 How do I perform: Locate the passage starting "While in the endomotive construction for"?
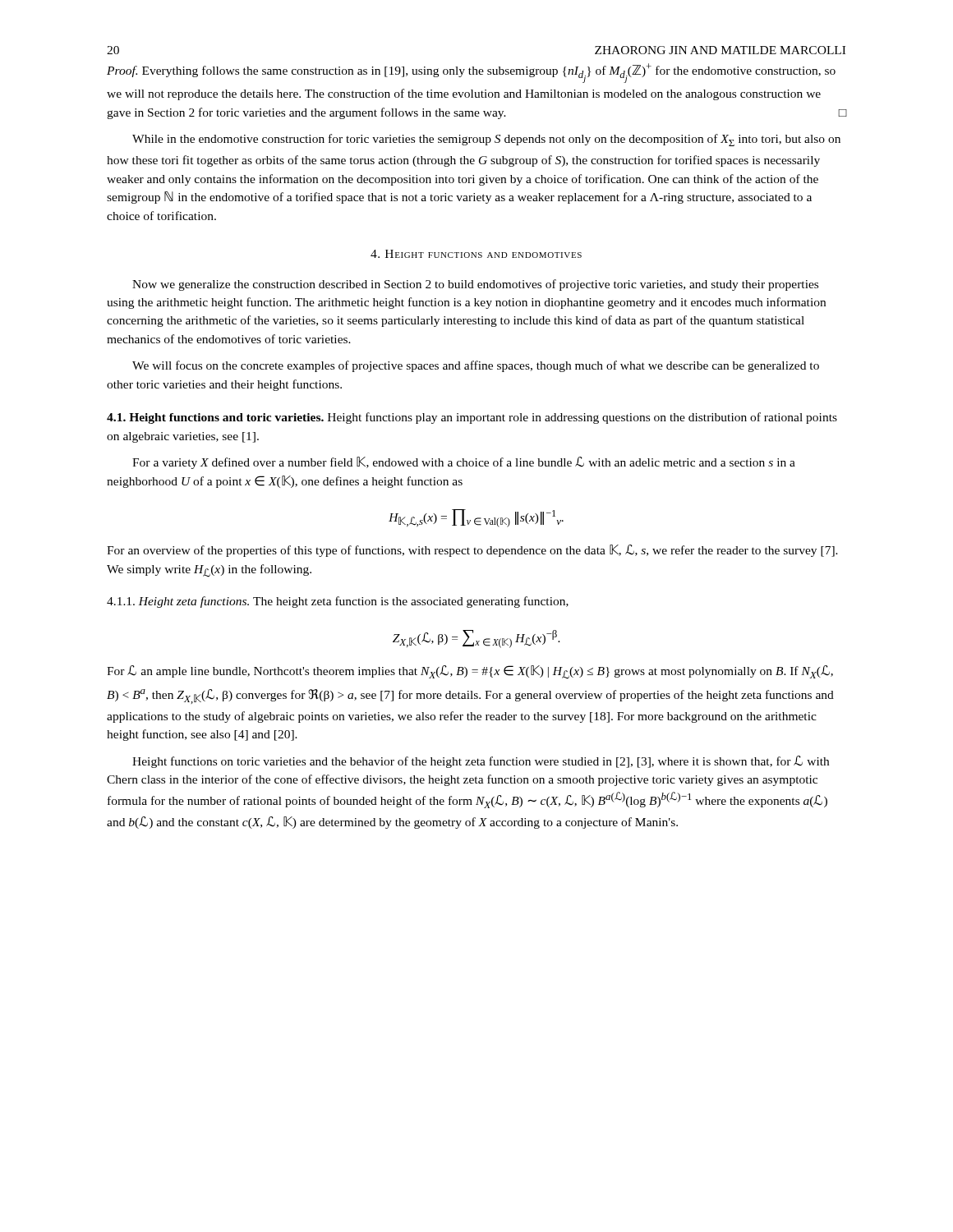pyautogui.click(x=476, y=178)
